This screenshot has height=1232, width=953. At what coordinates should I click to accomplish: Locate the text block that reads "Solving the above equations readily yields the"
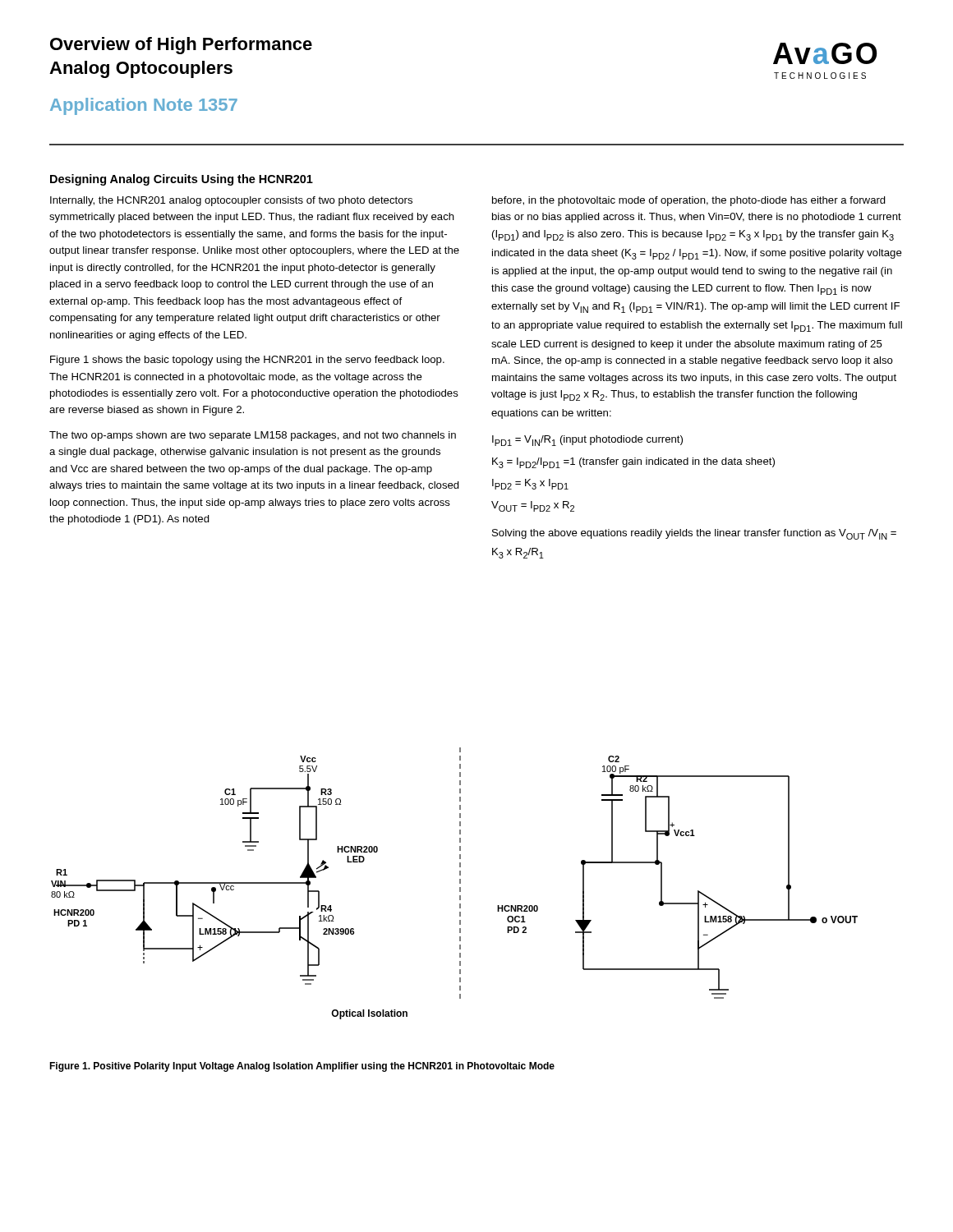(x=694, y=543)
